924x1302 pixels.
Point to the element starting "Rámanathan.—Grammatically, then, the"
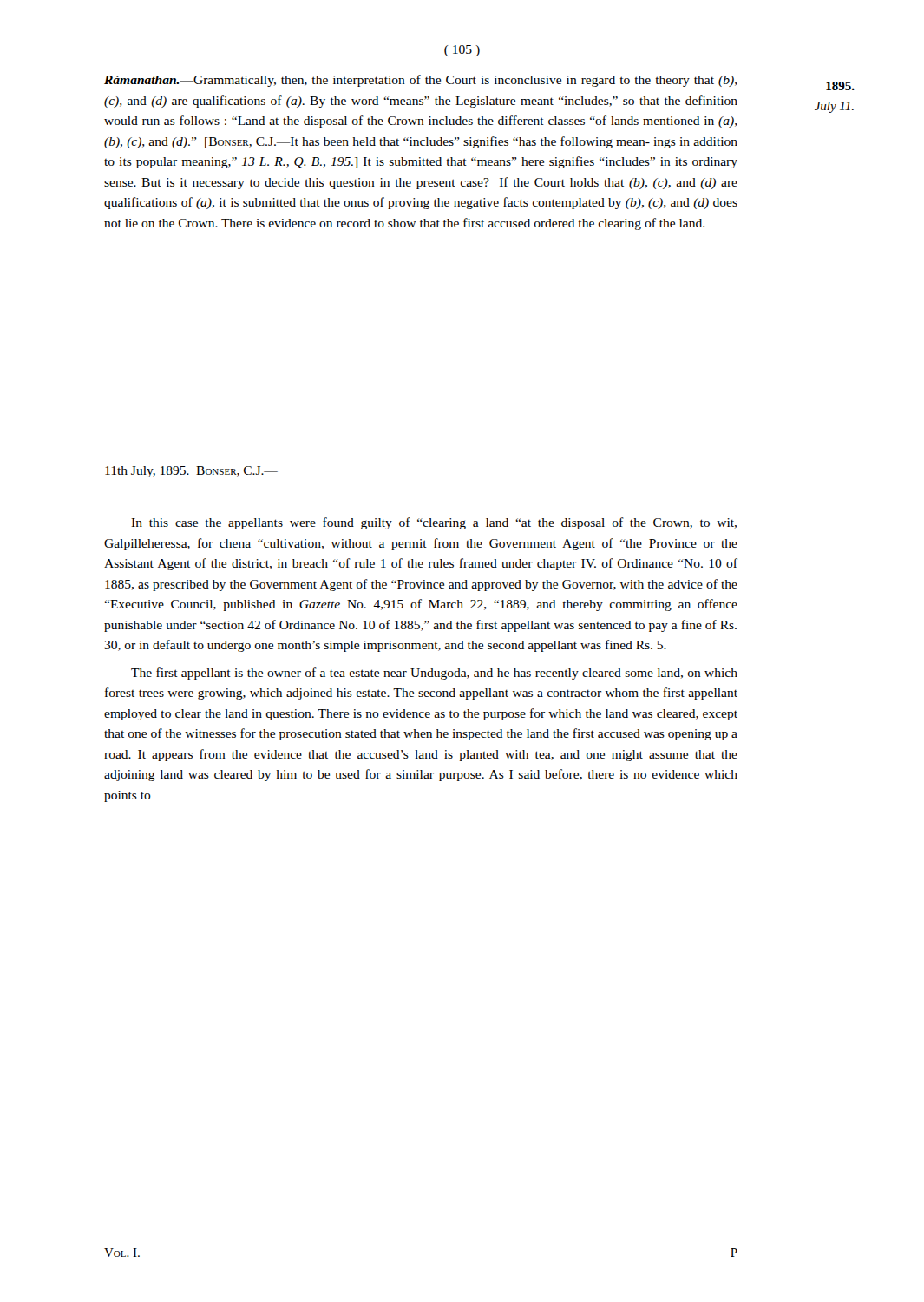point(421,151)
